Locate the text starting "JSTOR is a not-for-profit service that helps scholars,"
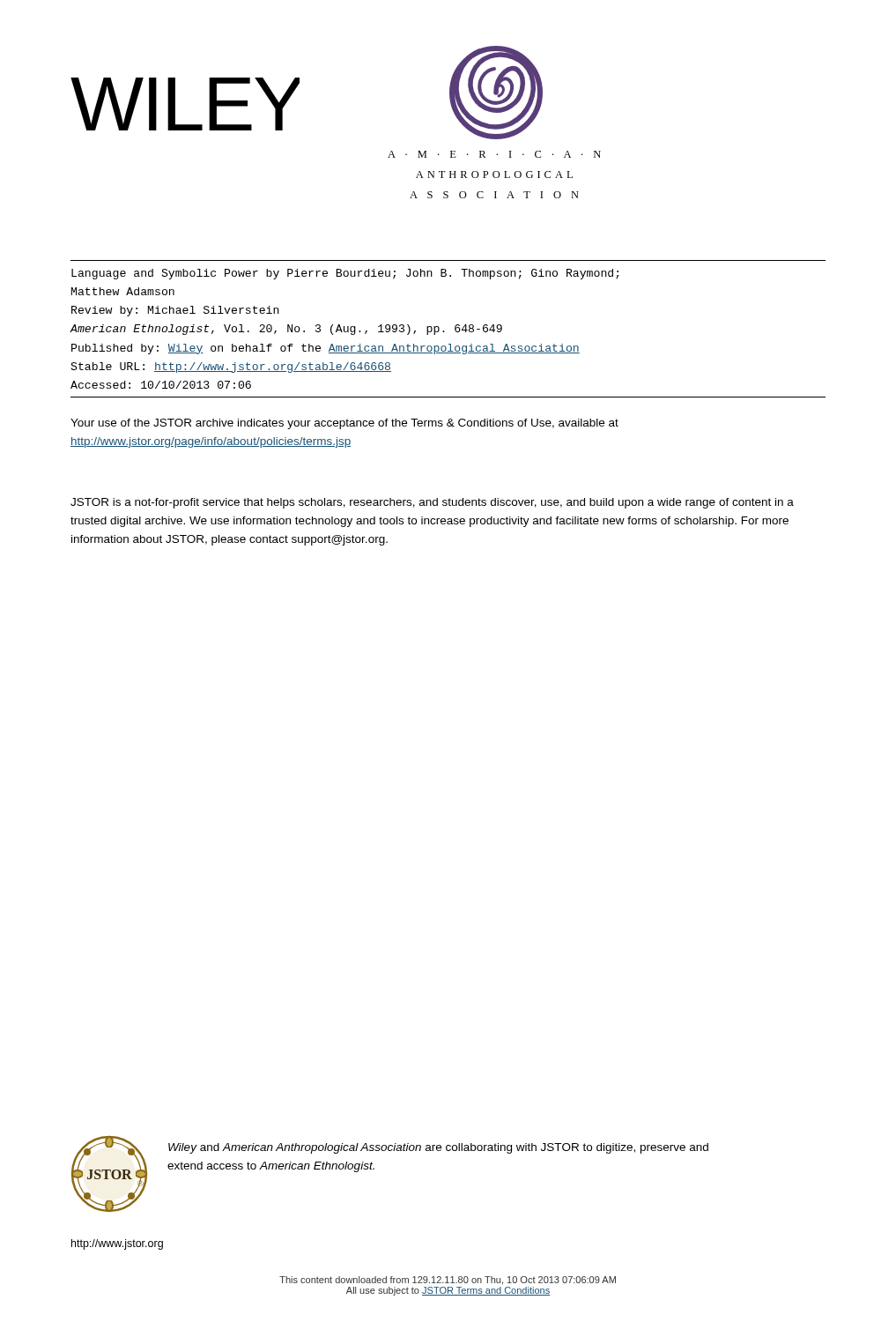Image resolution: width=896 pixels, height=1322 pixels. (432, 520)
